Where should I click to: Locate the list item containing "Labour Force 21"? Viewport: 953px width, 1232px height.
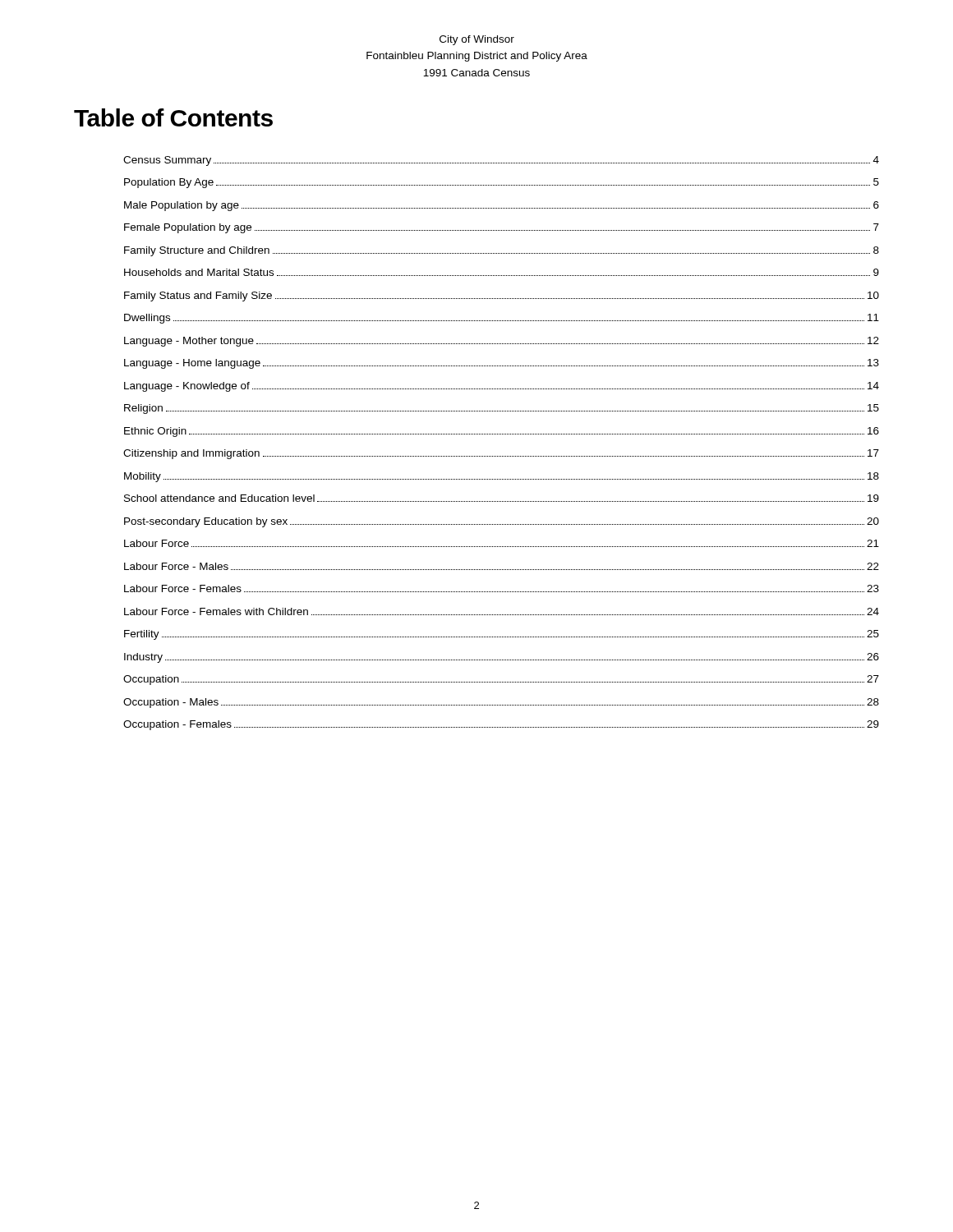501,544
